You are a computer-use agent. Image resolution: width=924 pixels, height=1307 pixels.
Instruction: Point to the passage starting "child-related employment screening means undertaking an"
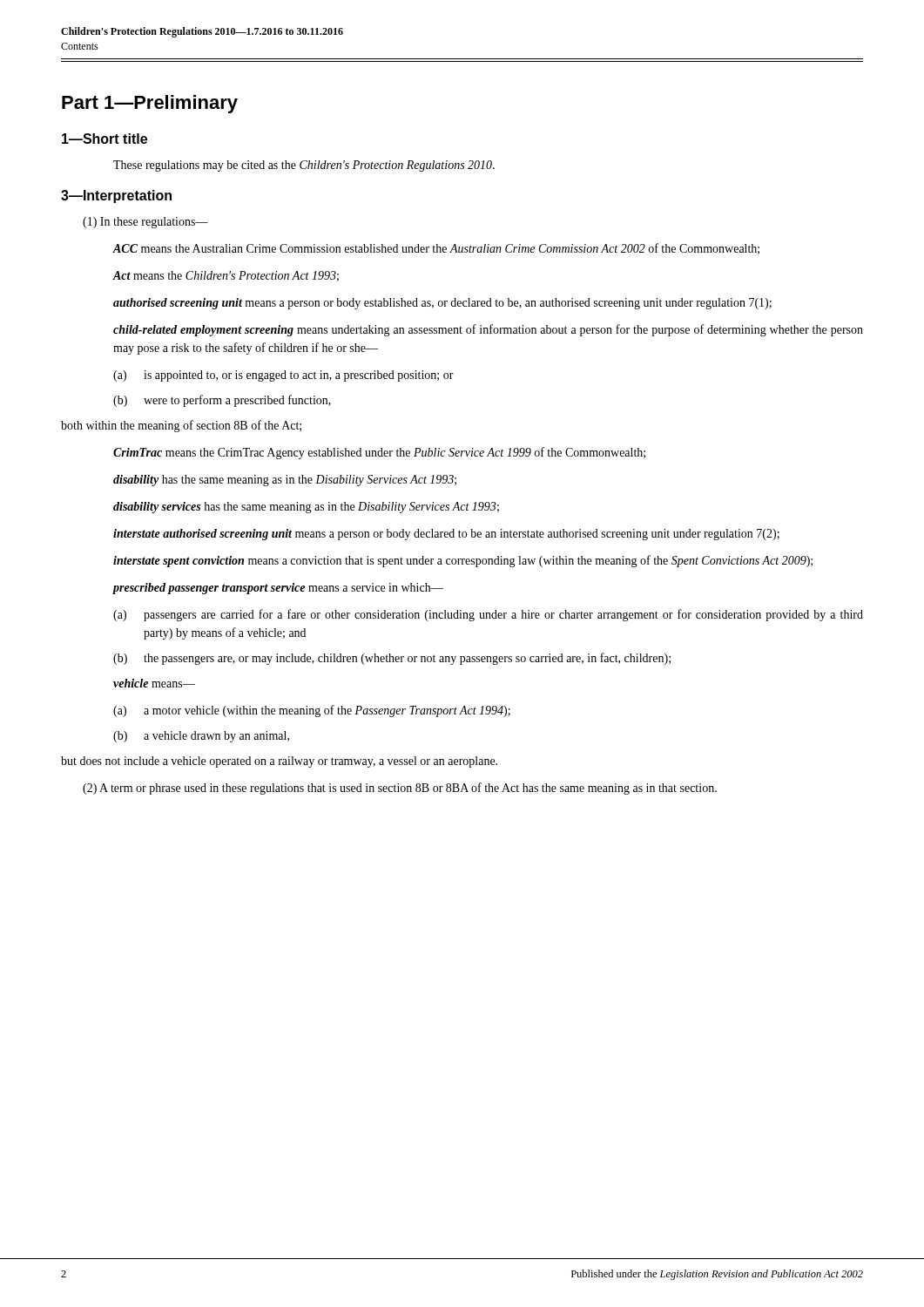coord(488,339)
